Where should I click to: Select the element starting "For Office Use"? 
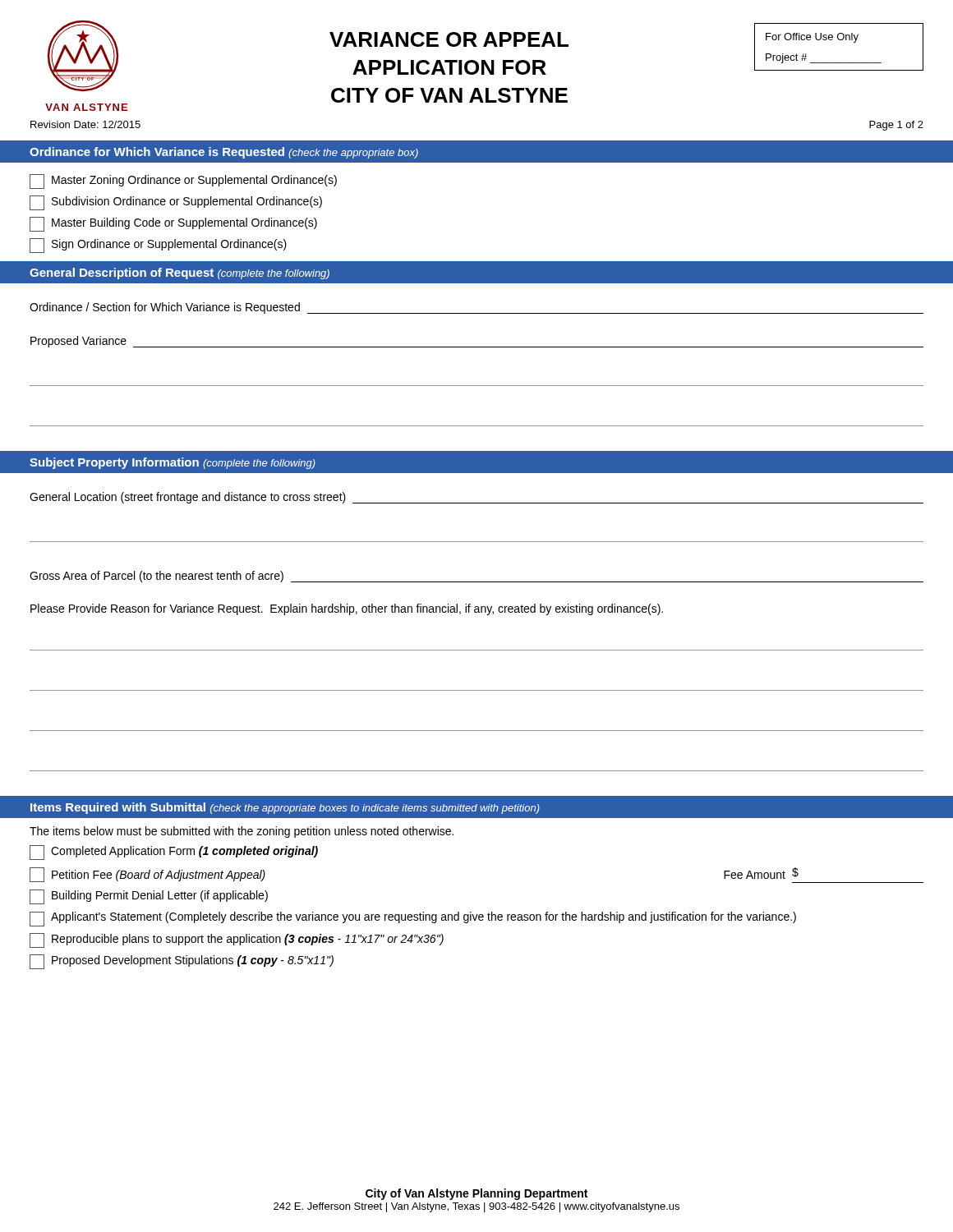839,47
